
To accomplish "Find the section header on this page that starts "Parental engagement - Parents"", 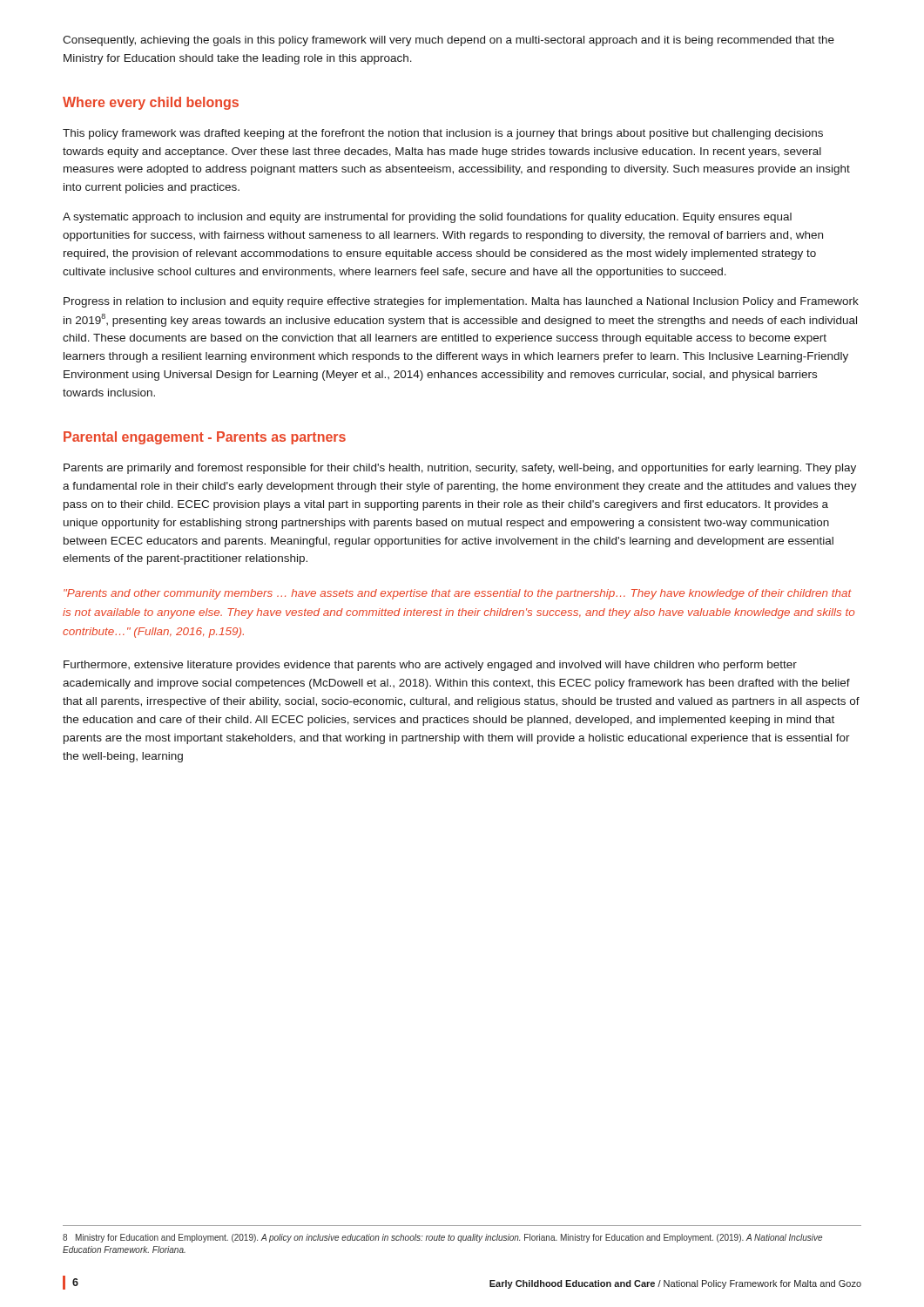I will (x=204, y=437).
